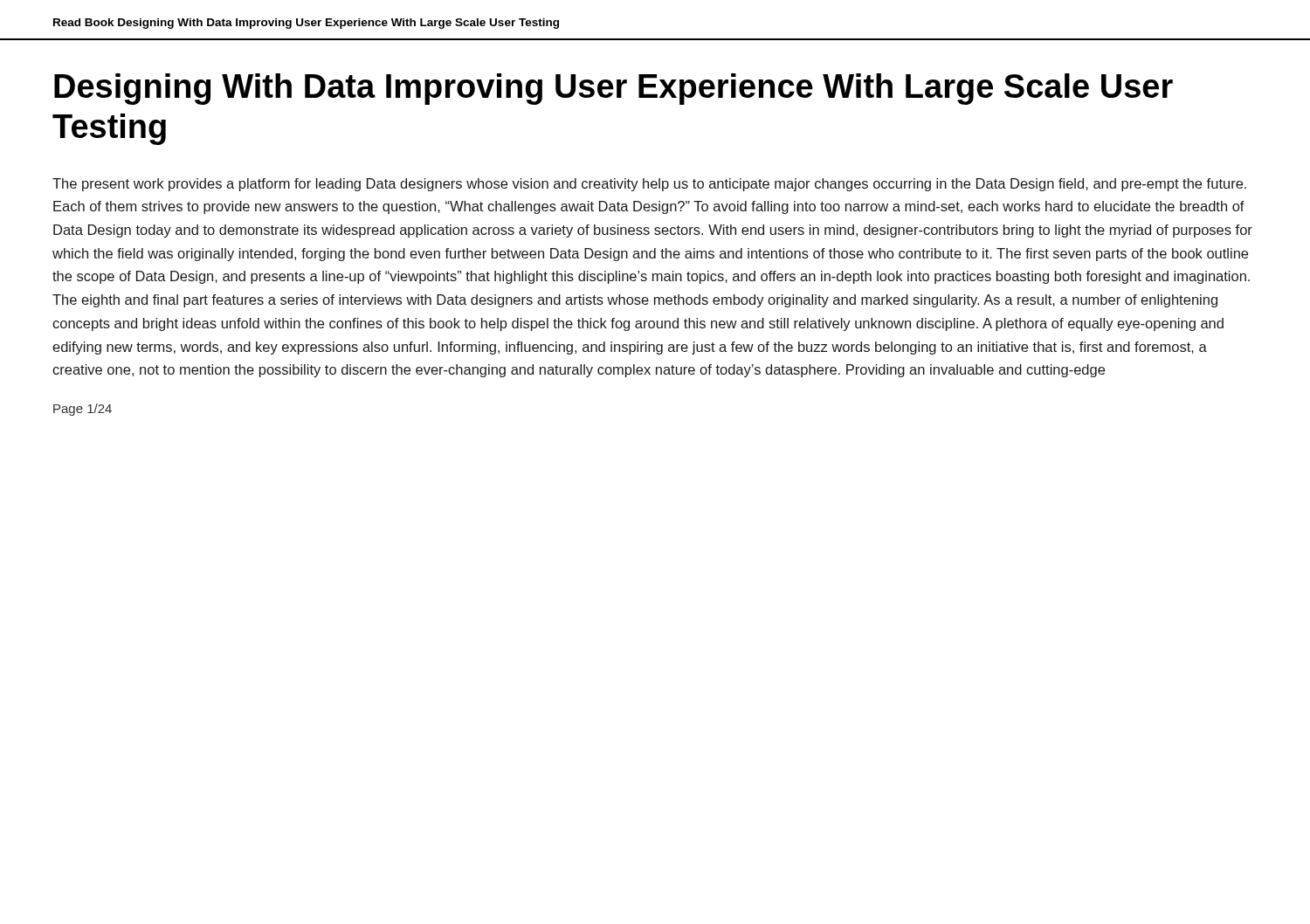Image resolution: width=1310 pixels, height=924 pixels.
Task: Find the text starting "Designing With Data"
Action: point(655,107)
